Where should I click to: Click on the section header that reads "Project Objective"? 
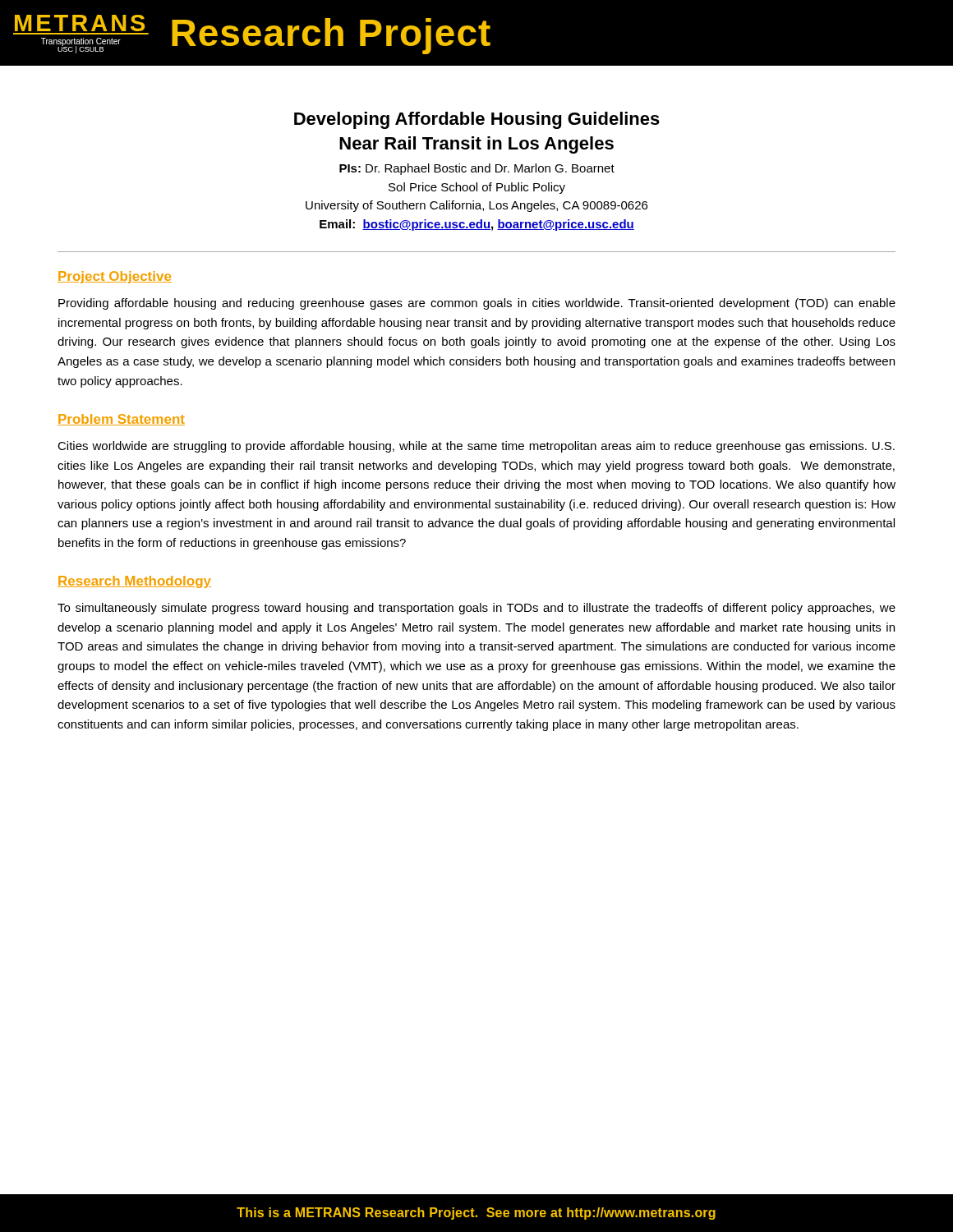[115, 277]
